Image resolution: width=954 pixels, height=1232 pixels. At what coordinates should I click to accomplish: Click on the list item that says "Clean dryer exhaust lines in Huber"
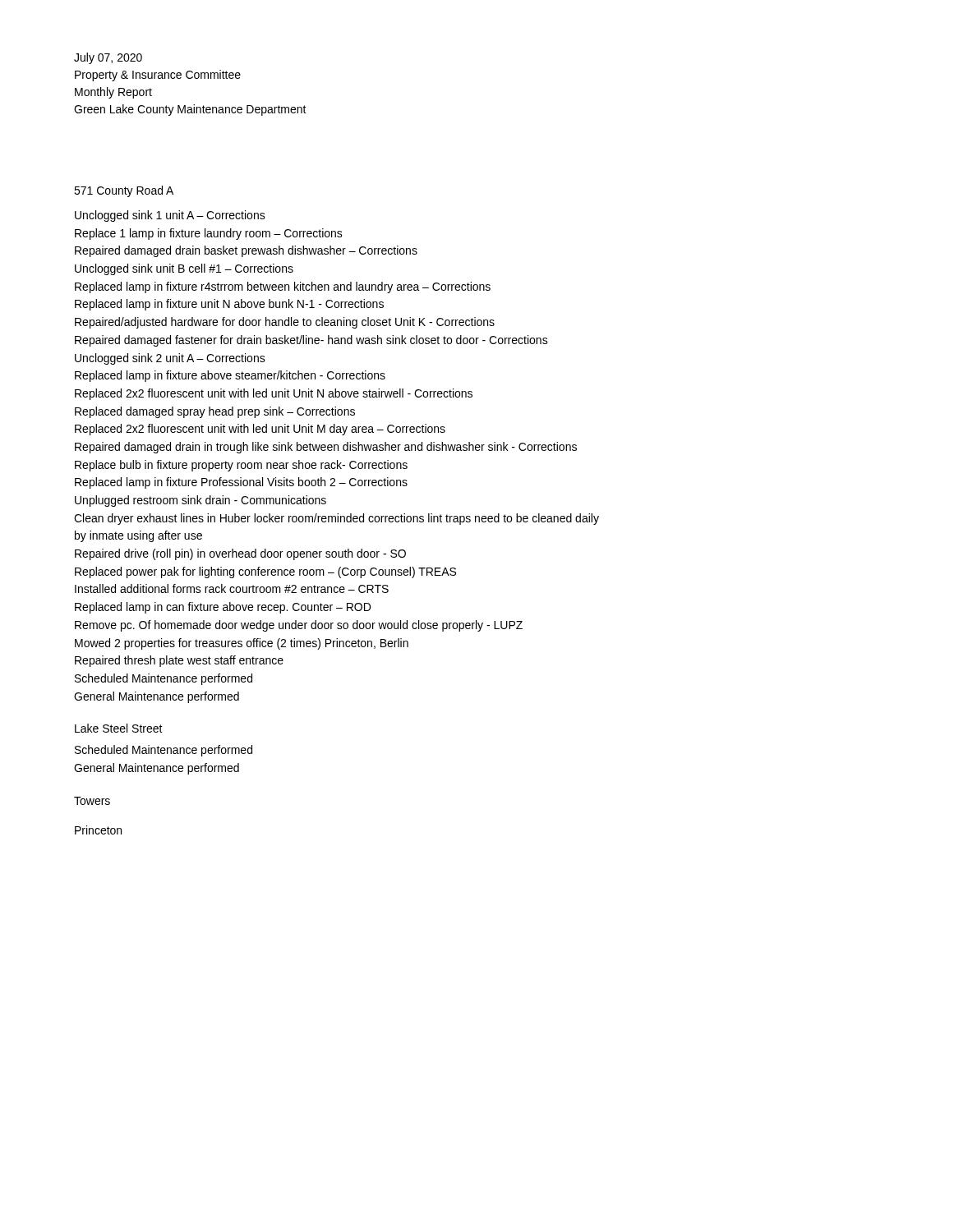click(x=336, y=527)
